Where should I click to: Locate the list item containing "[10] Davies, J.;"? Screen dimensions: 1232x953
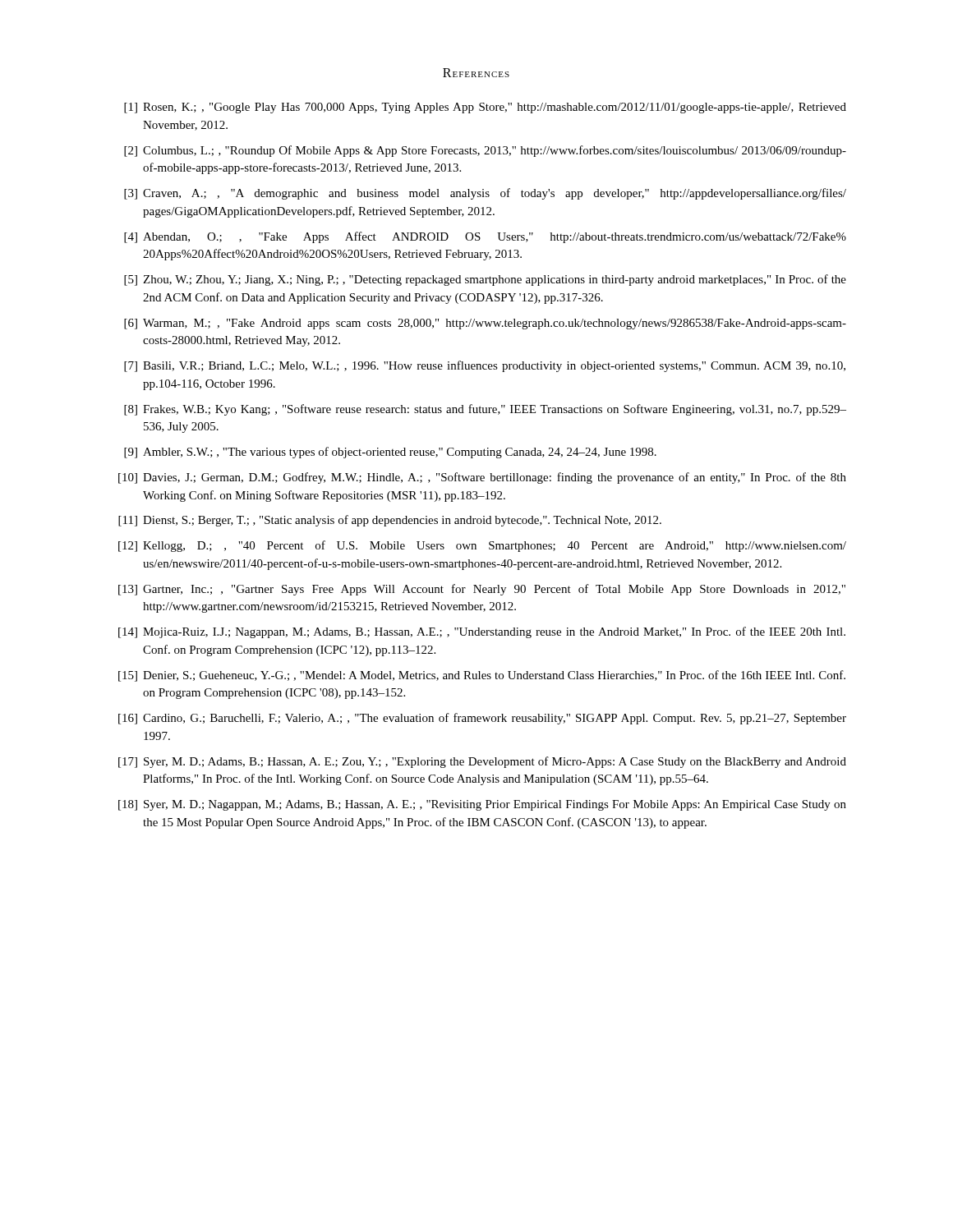[476, 487]
